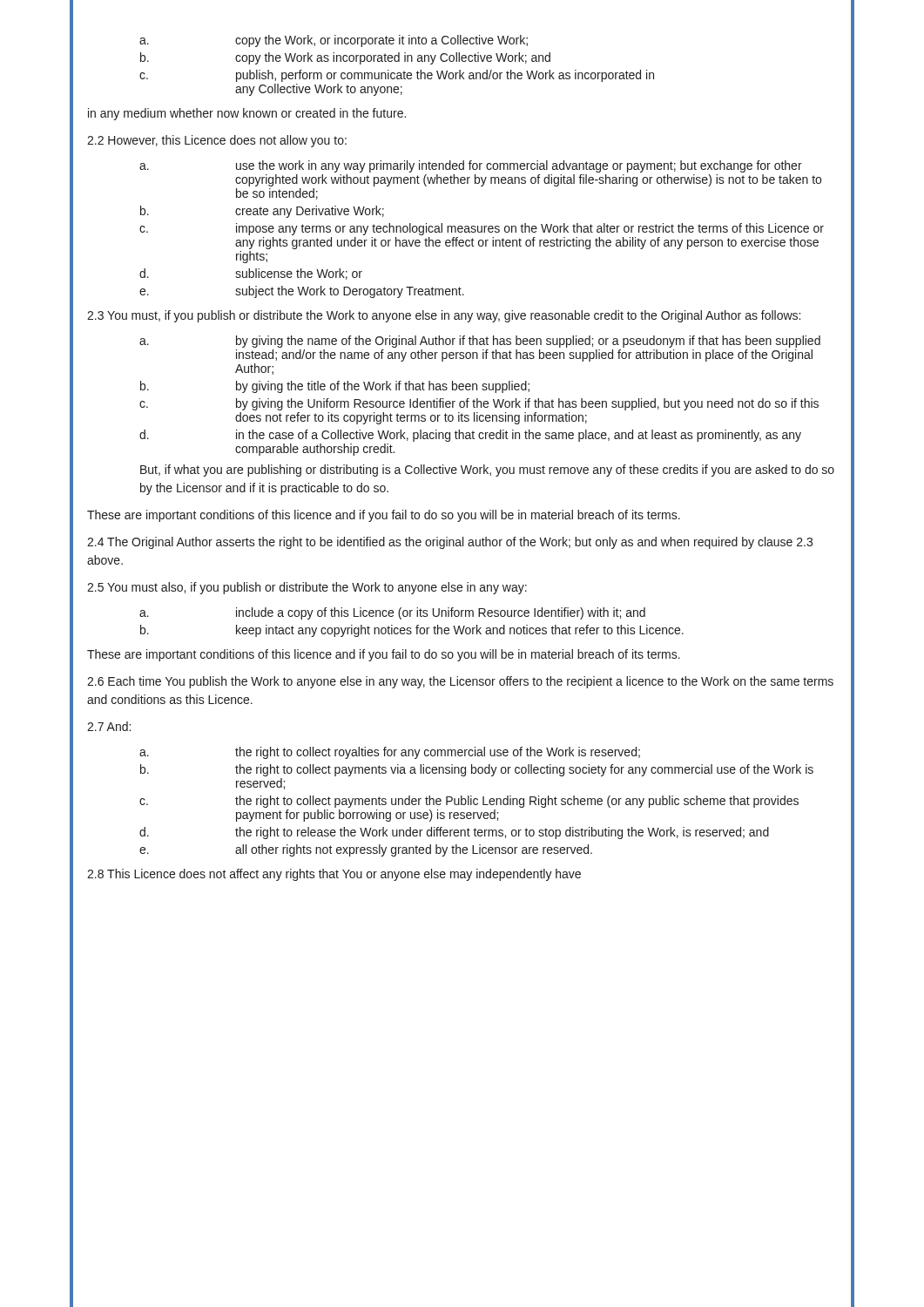
Task: Click the passage that begins "6 Each time You publish the Work to"
Action: pyautogui.click(x=460, y=691)
